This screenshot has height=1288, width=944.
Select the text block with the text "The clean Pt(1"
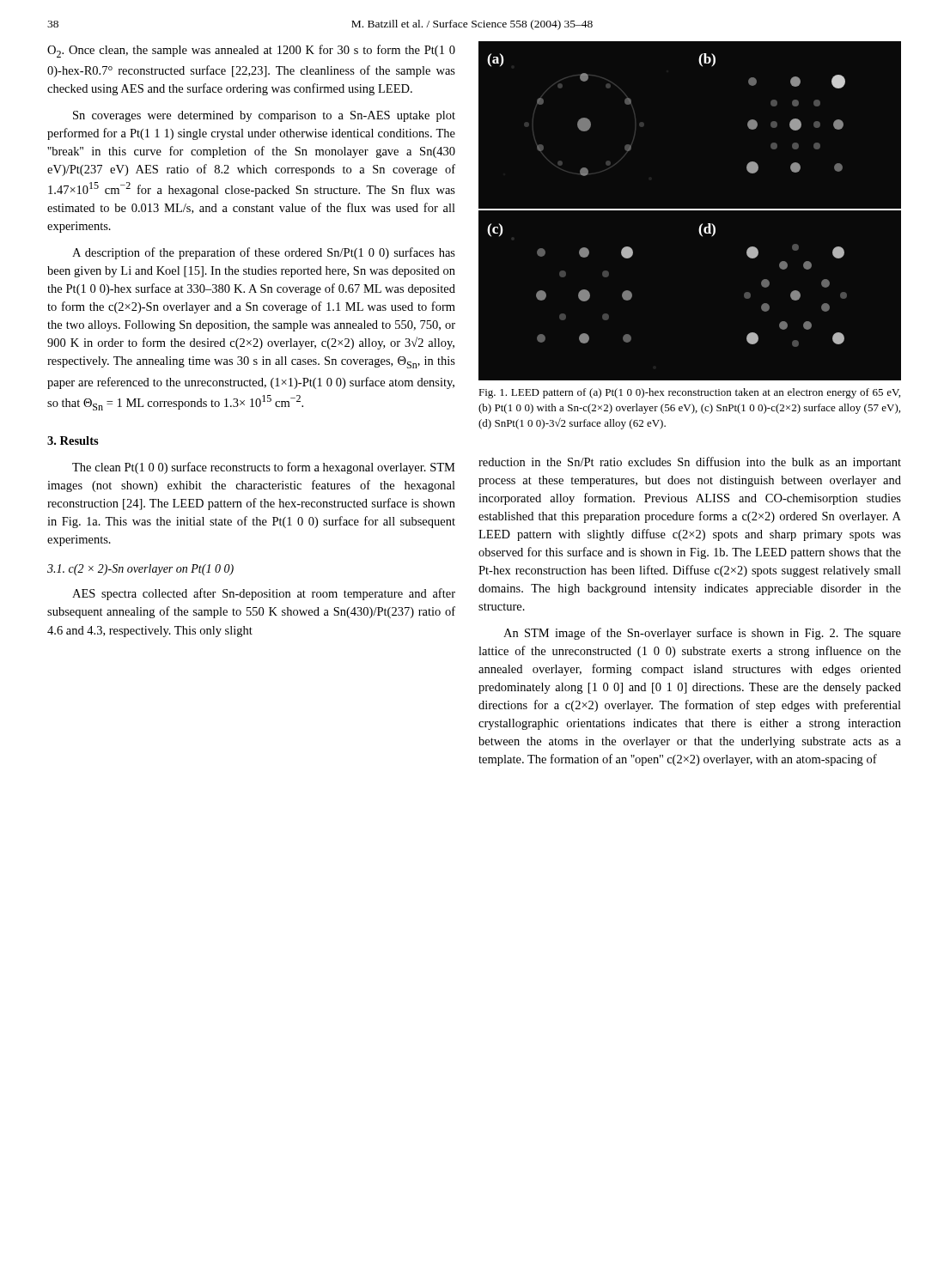pos(251,504)
